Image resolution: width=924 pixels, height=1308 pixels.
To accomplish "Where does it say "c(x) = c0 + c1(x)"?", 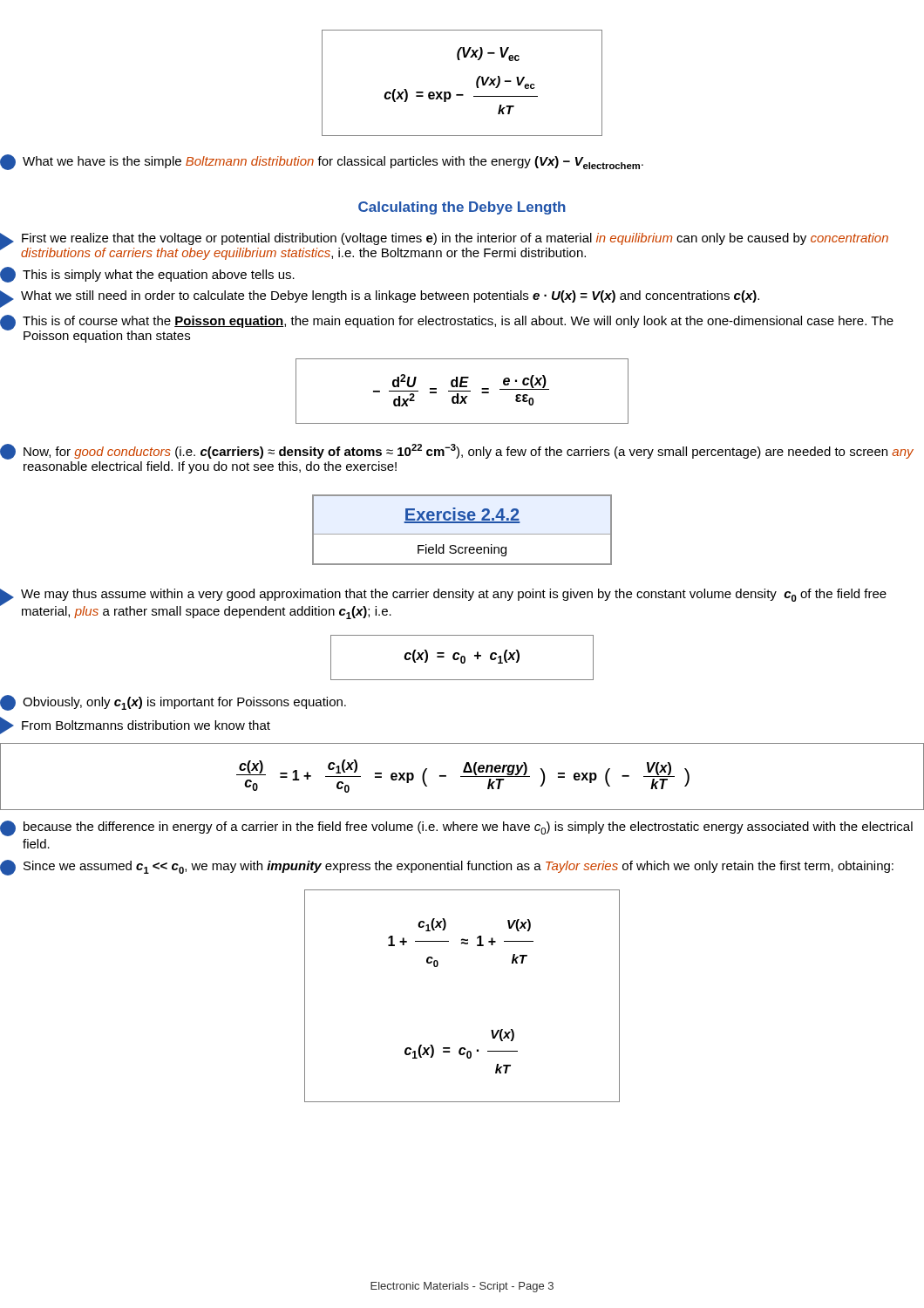I will [x=462, y=657].
